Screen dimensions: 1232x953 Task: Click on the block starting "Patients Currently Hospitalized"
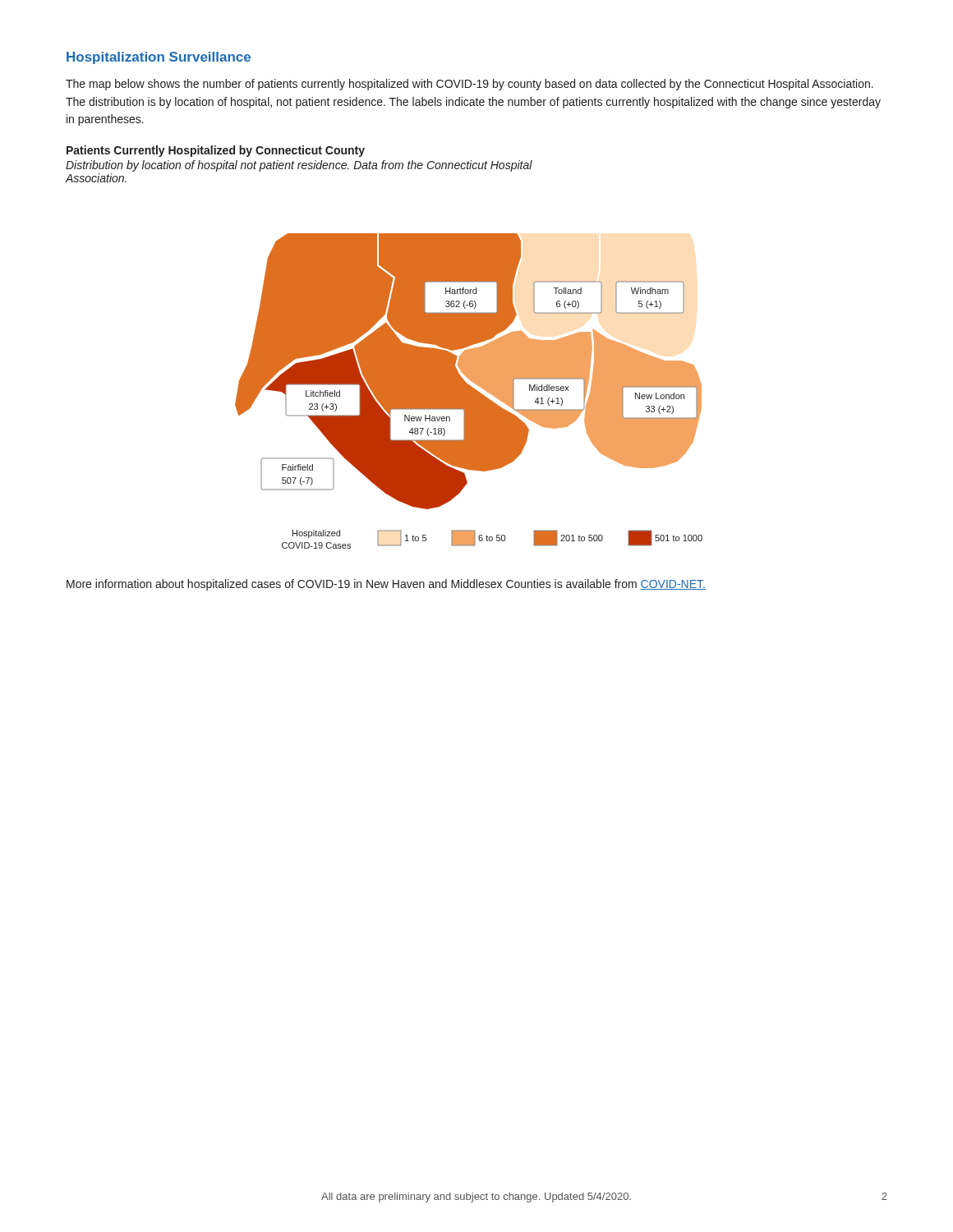476,164
